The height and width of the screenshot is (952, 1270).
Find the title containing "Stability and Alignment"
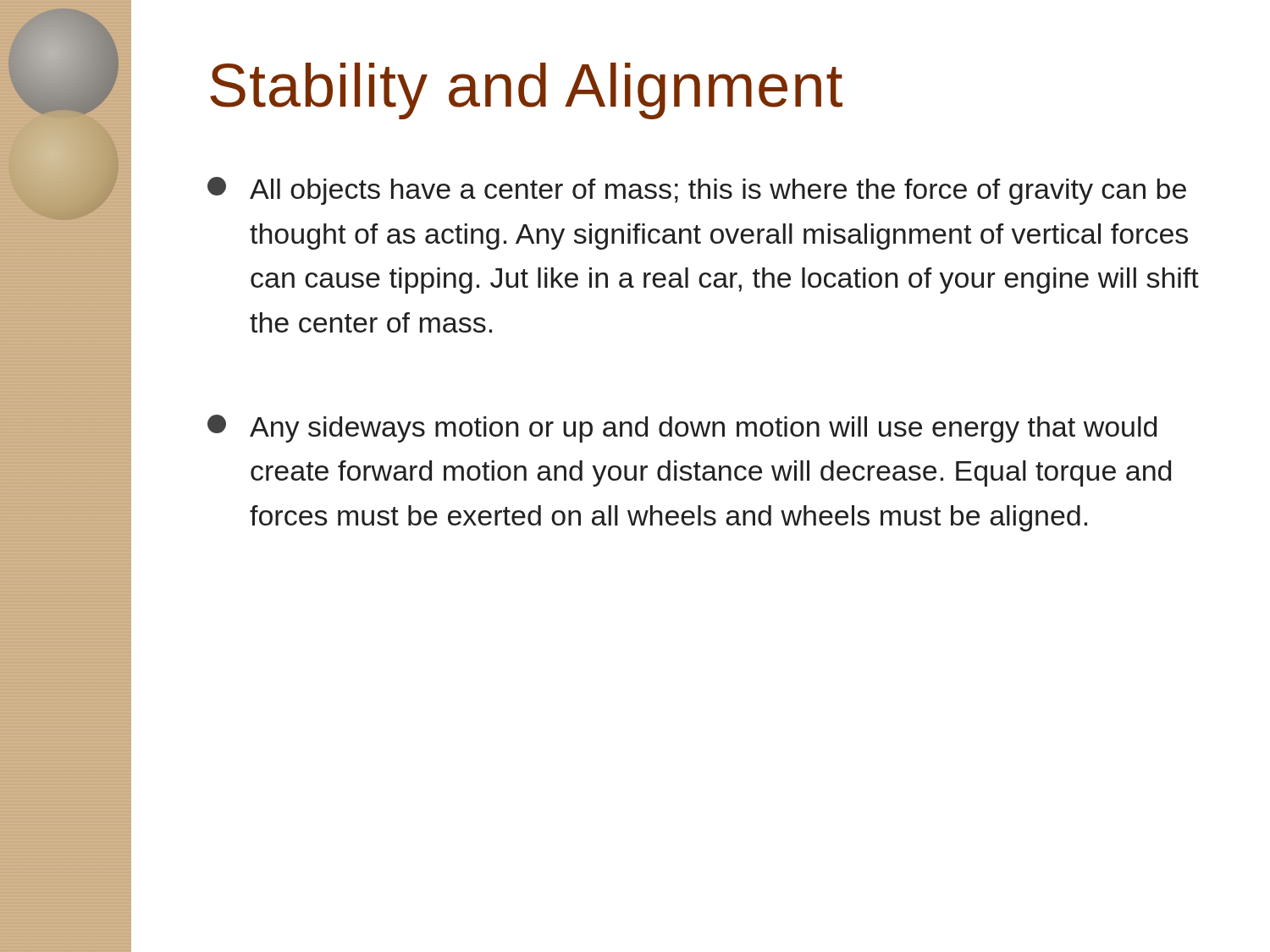[705, 85]
